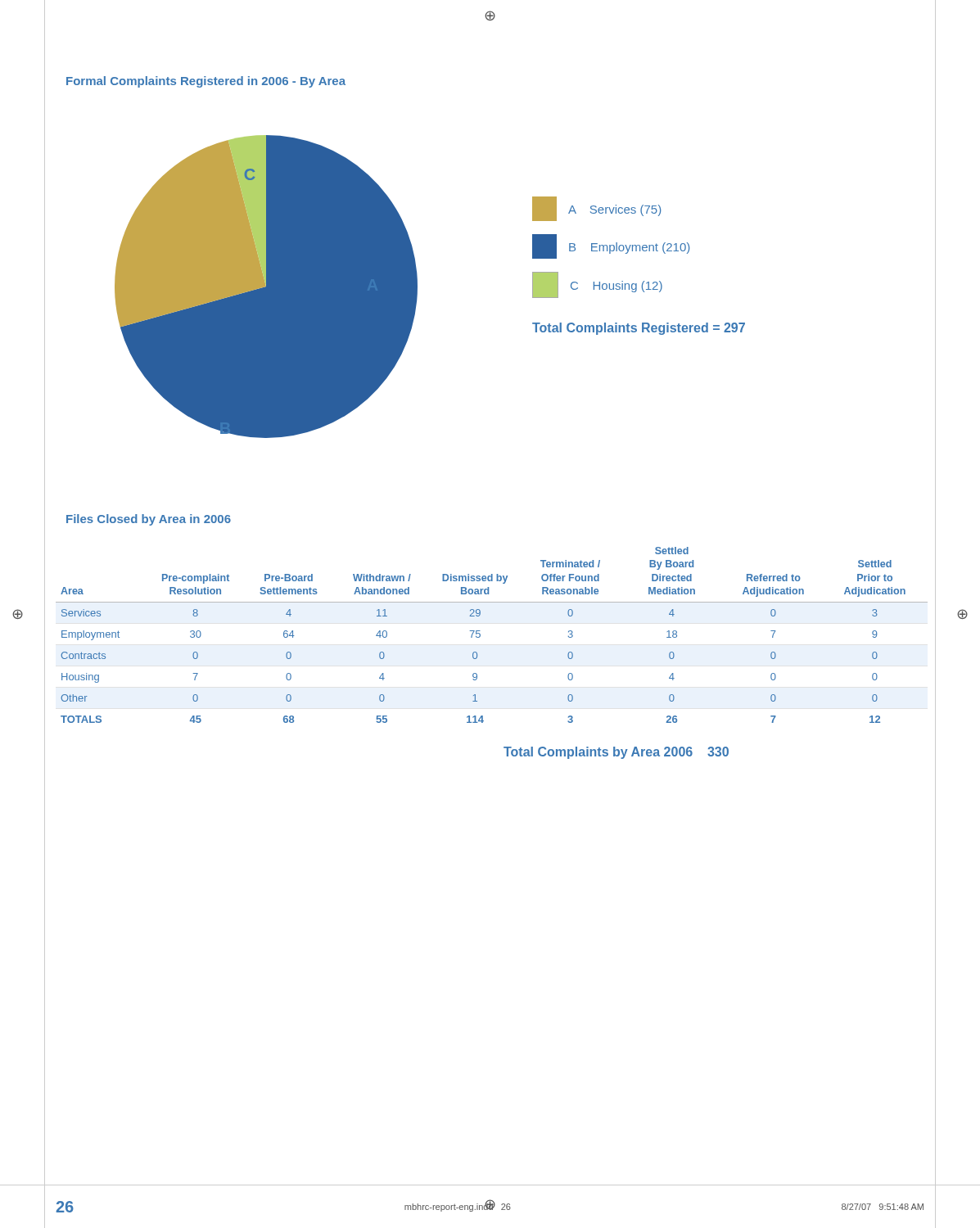This screenshot has width=980, height=1228.
Task: Locate the table with the text "Referred to Adjudication"
Action: click(492, 635)
